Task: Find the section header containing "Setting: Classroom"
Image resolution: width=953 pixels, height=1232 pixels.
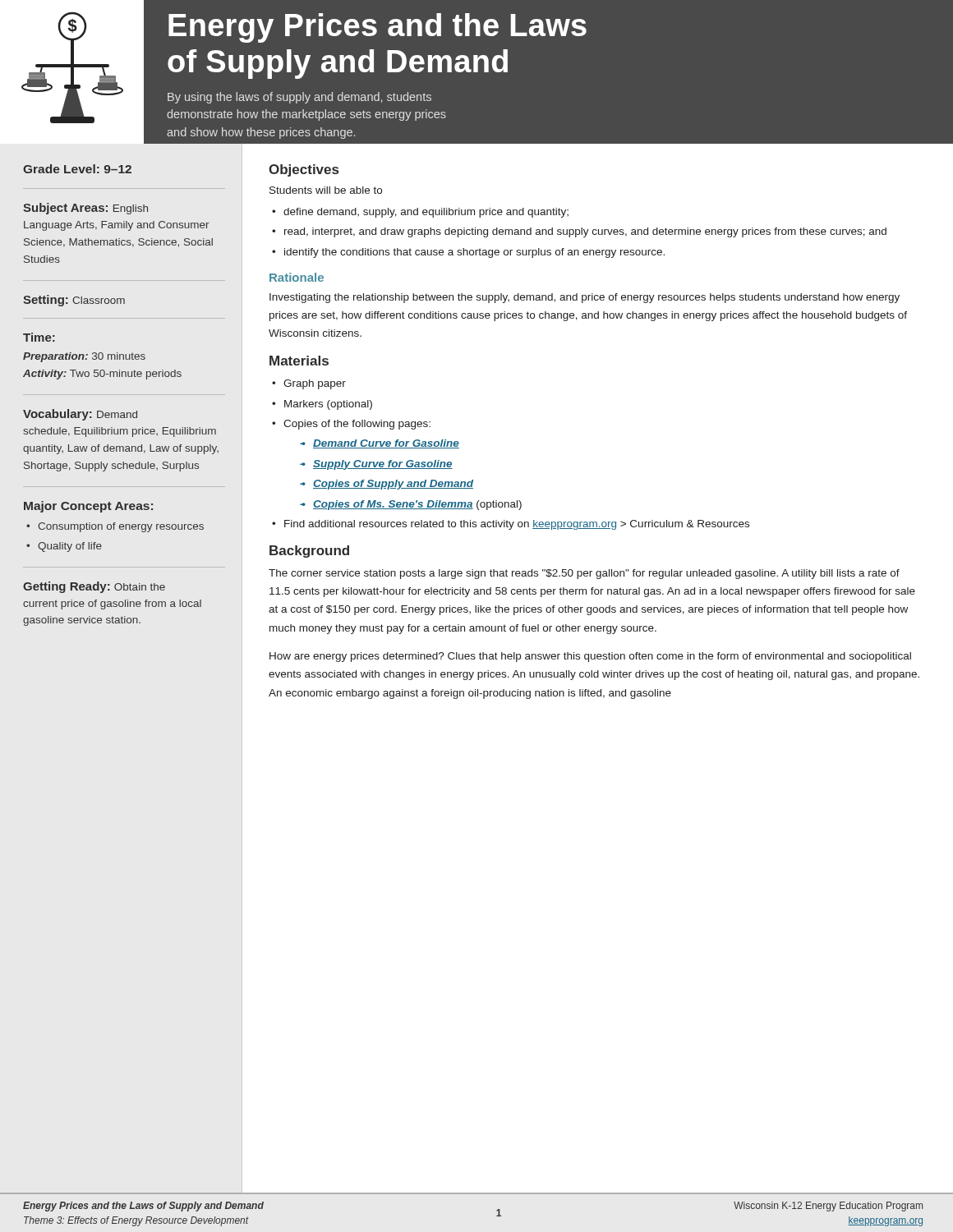Action: [74, 299]
